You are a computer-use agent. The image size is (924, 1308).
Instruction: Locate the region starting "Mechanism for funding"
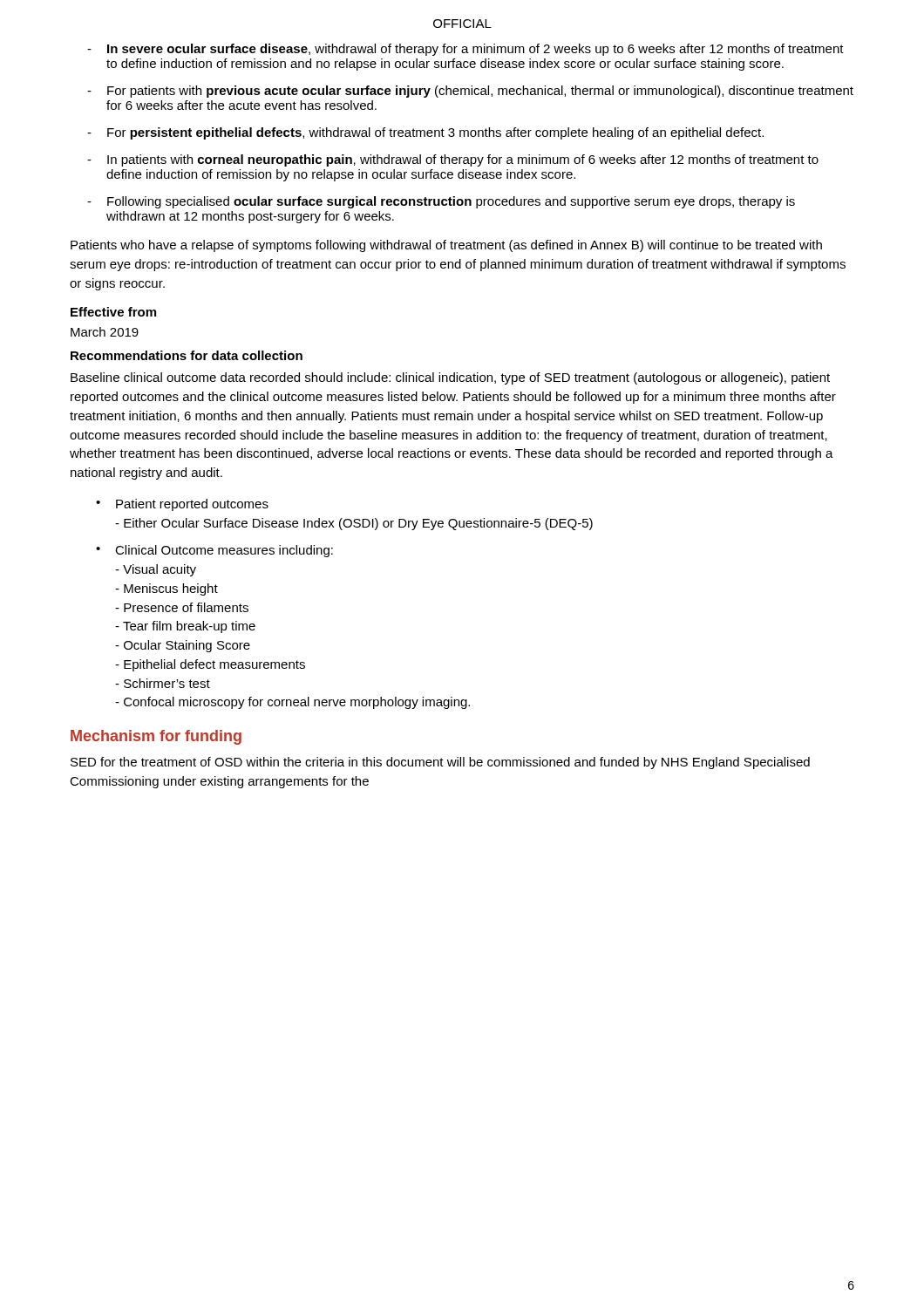point(156,736)
